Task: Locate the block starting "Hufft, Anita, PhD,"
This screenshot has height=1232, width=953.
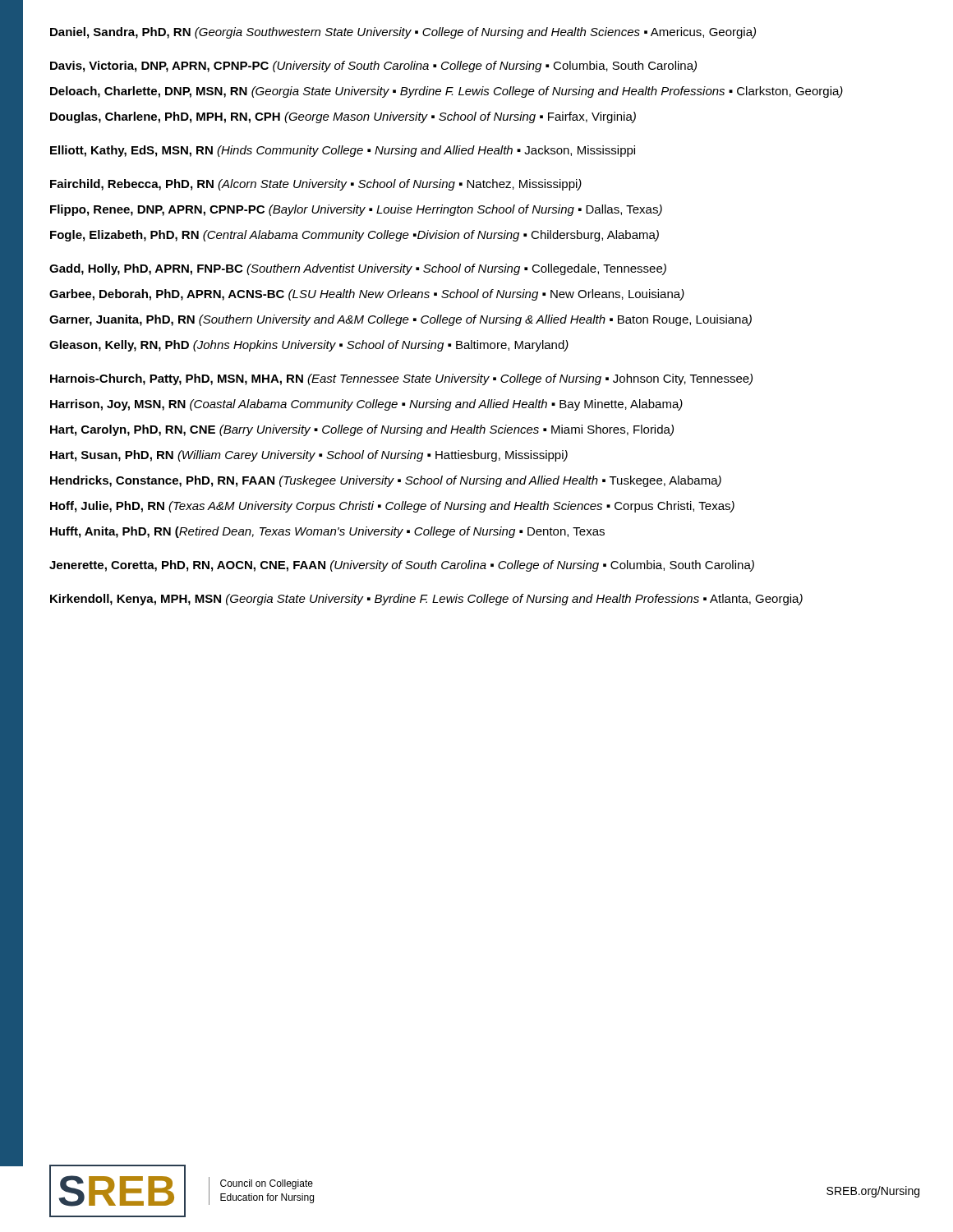Action: point(327,531)
